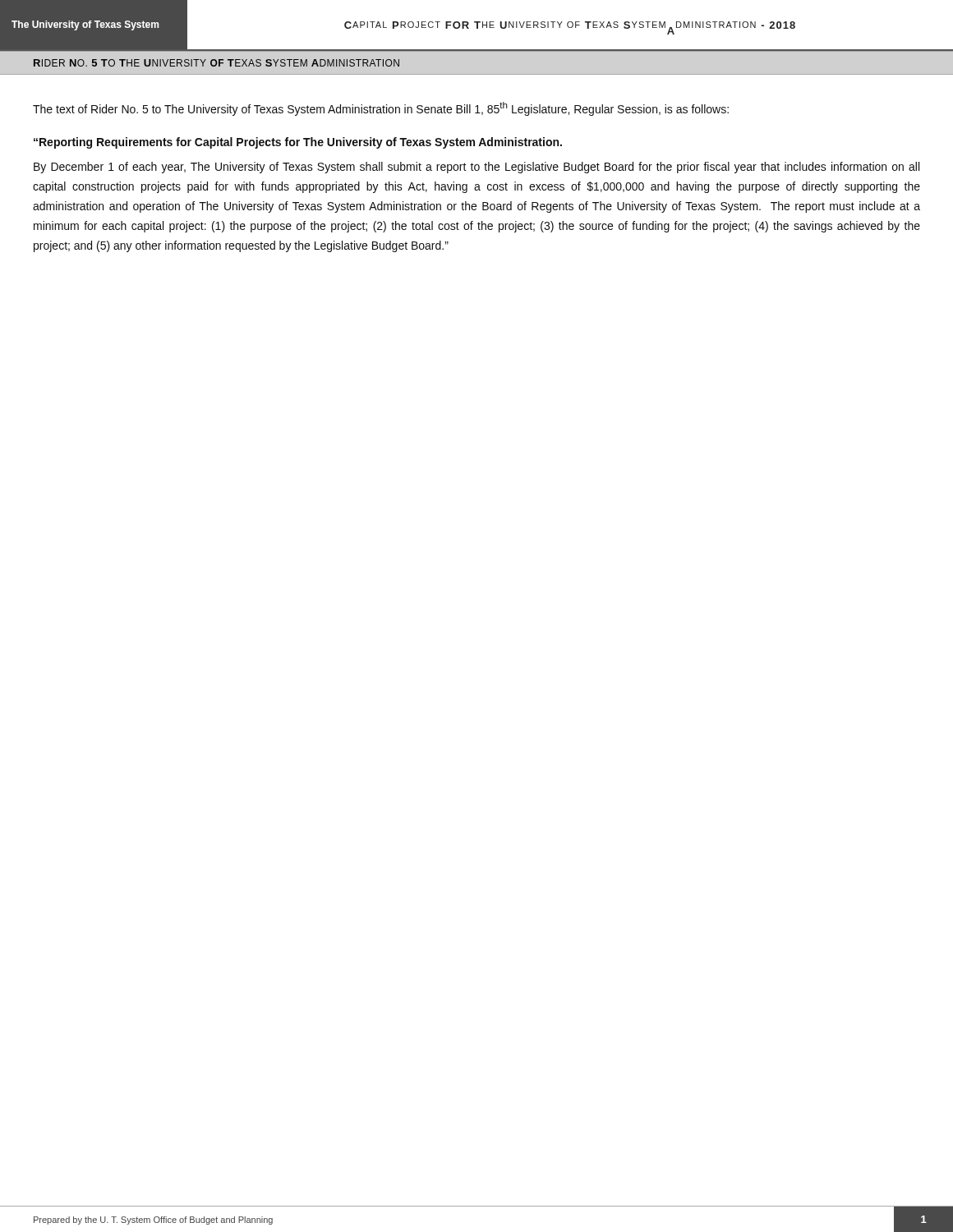Click on the text block that reads "“Reporting Requirements for Capital Projects for"
The height and width of the screenshot is (1232, 953).
click(476, 194)
